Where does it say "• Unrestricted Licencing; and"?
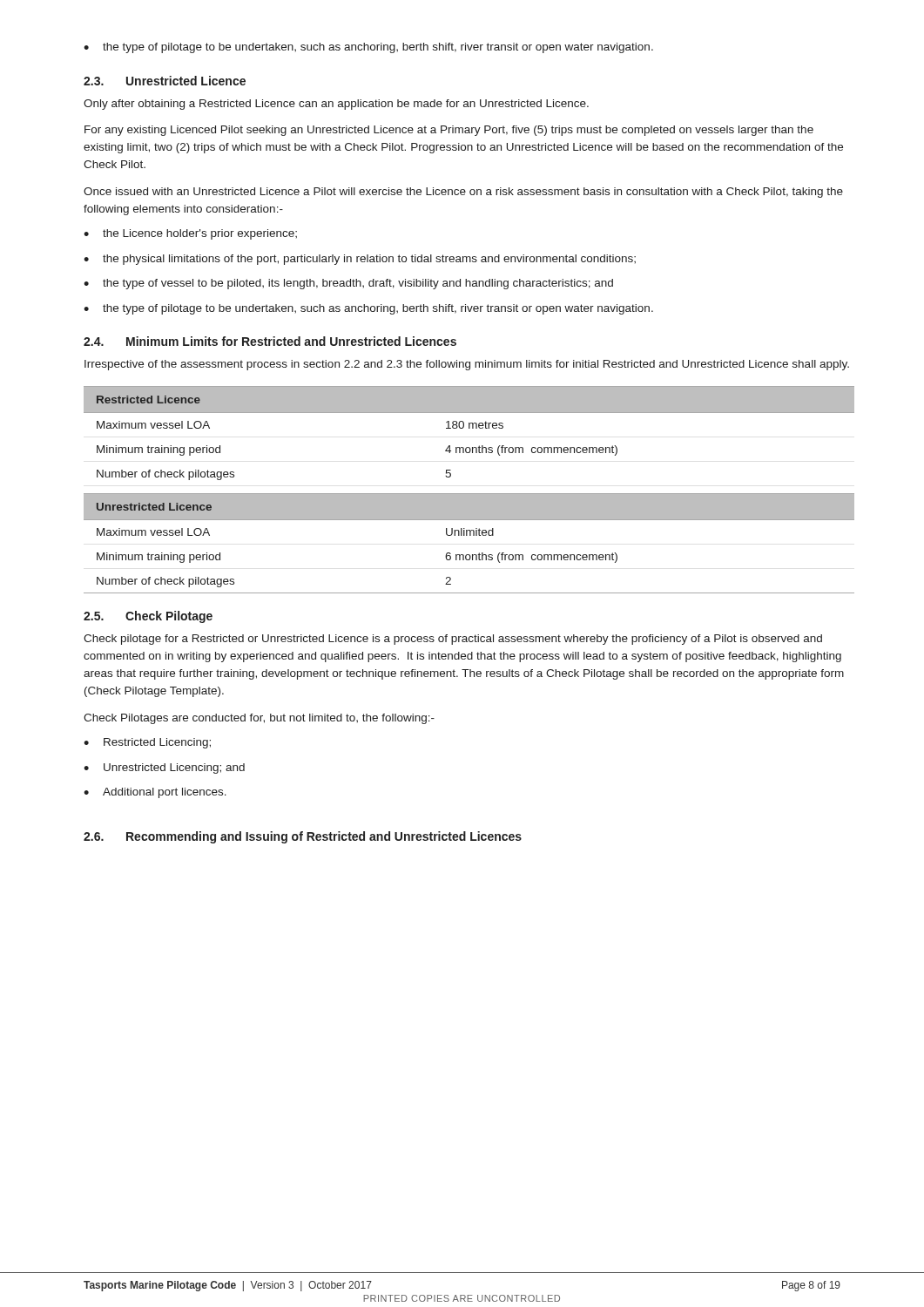The width and height of the screenshot is (924, 1307). click(x=164, y=769)
